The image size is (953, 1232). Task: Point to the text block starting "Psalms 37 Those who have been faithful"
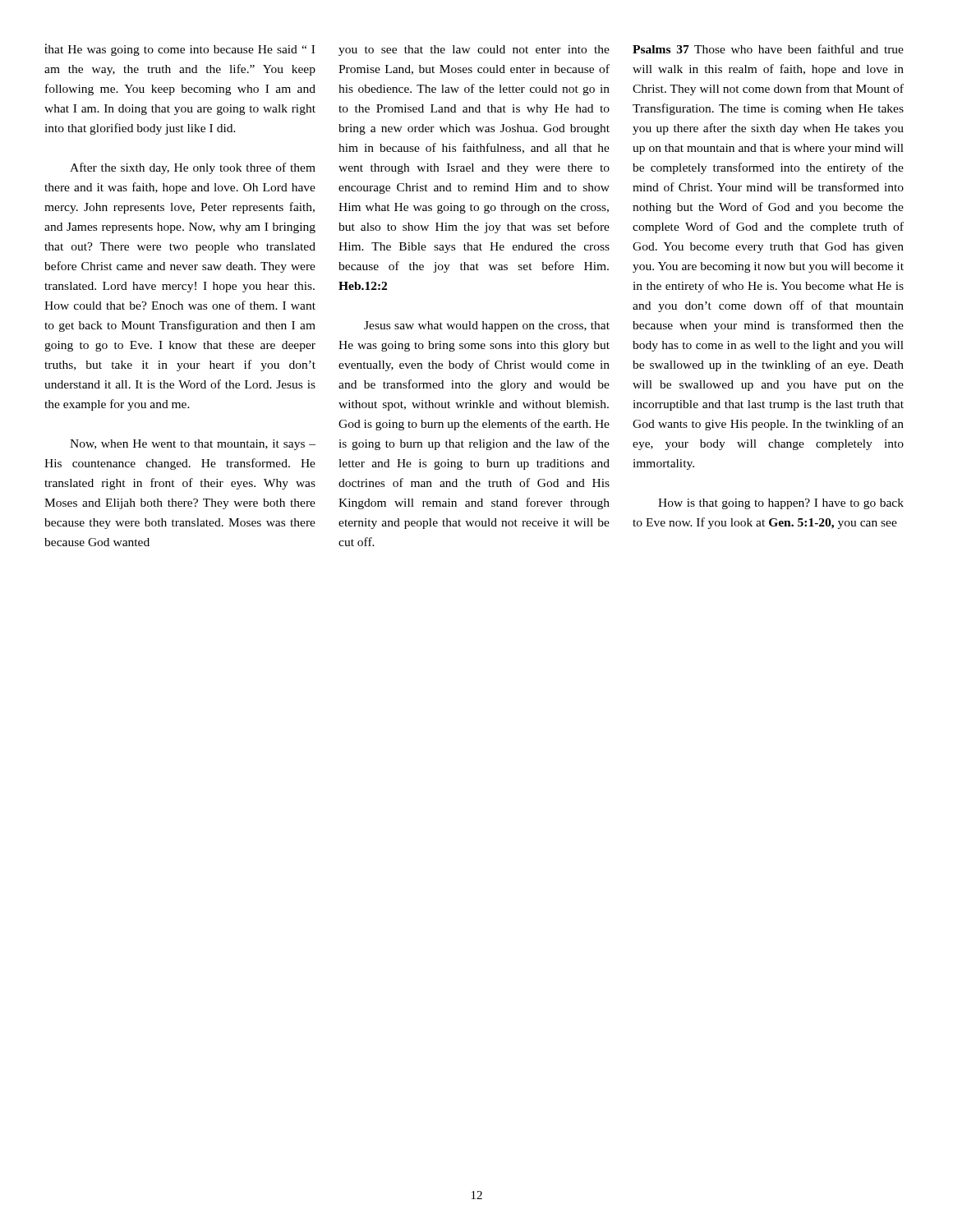(768, 286)
